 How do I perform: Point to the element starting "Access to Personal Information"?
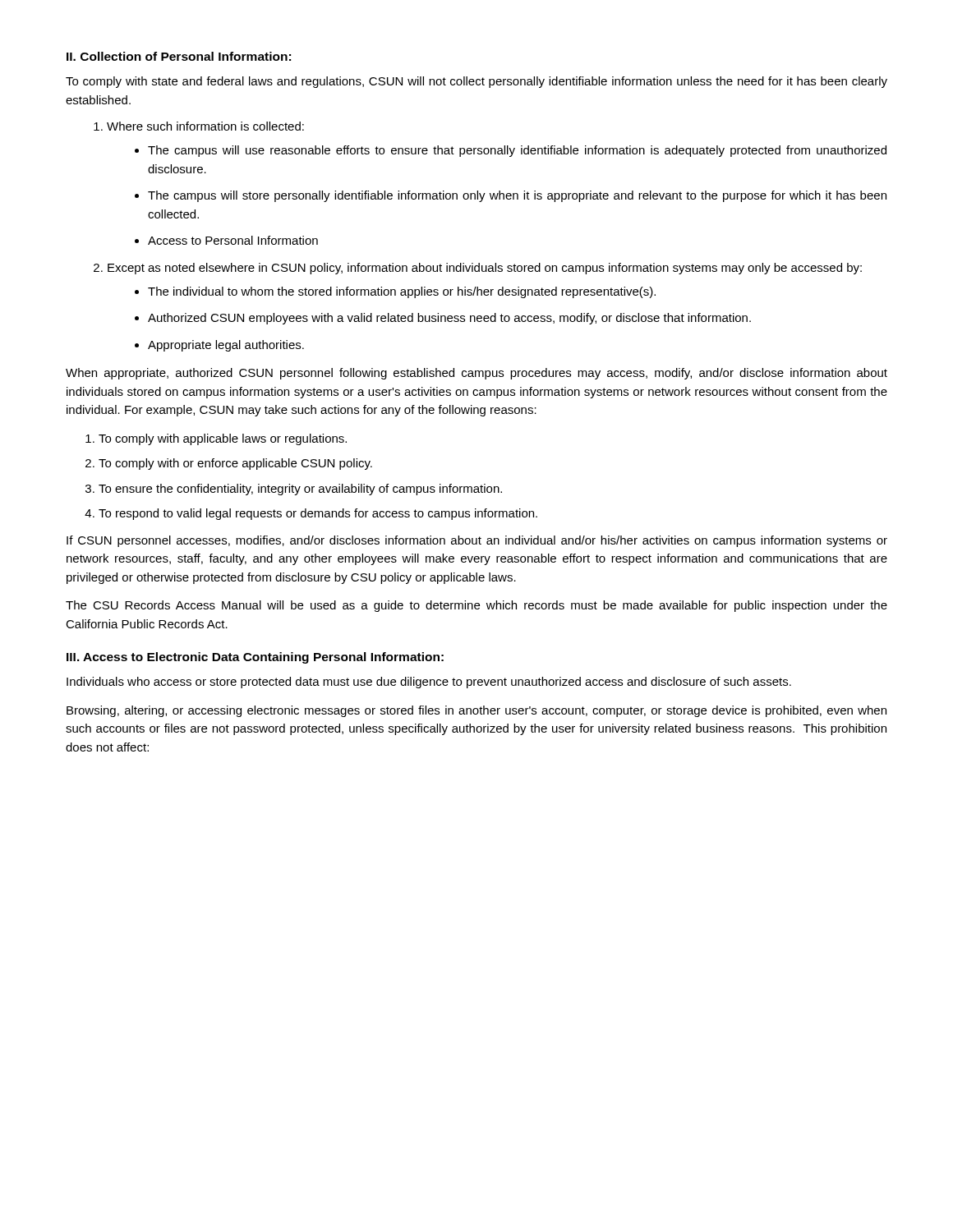[233, 240]
